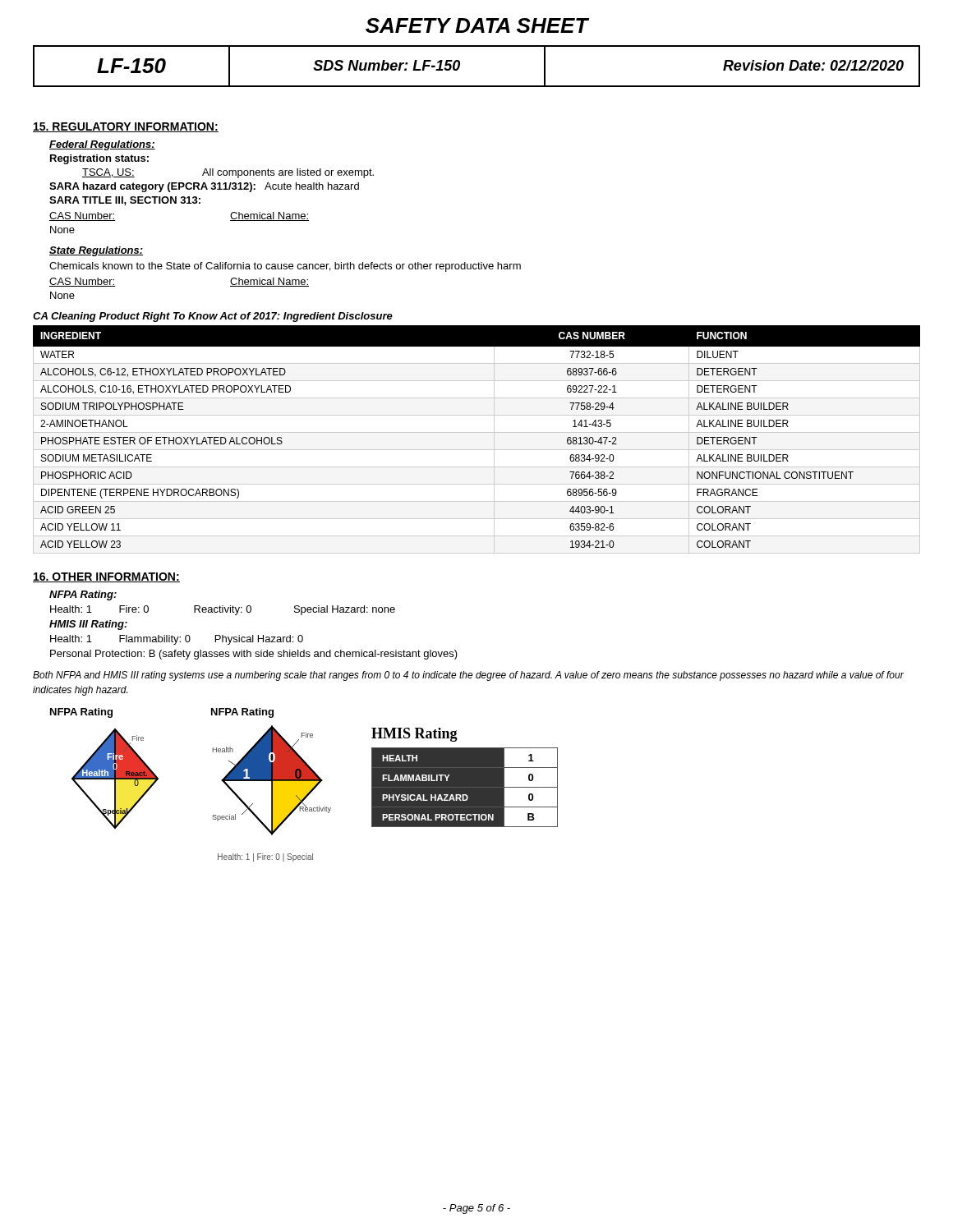This screenshot has height=1232, width=953.
Task: Navigate to the passage starting "16. OTHER INFORMATION:"
Action: pos(106,577)
